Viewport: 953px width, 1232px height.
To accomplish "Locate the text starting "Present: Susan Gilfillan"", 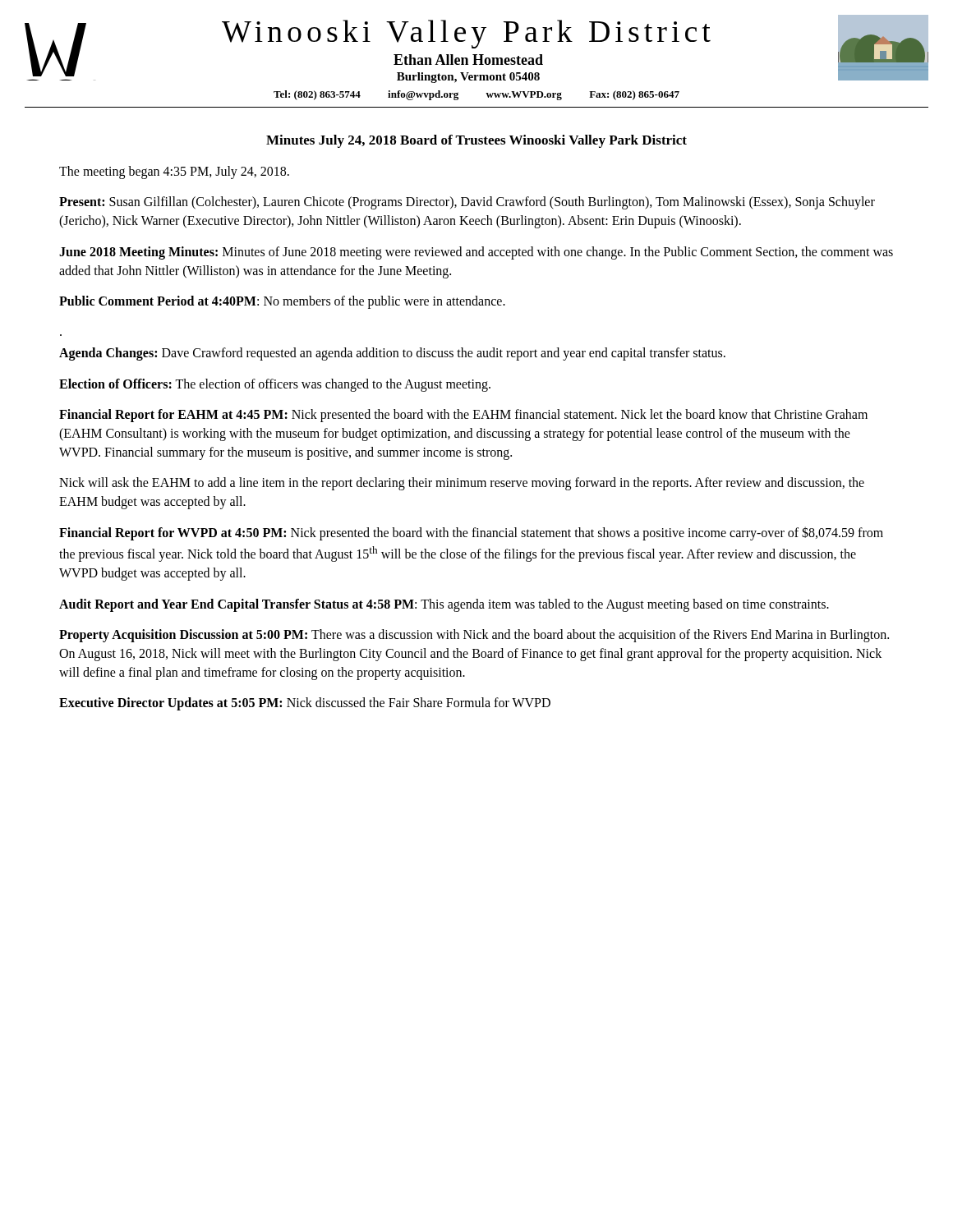I will tap(467, 211).
